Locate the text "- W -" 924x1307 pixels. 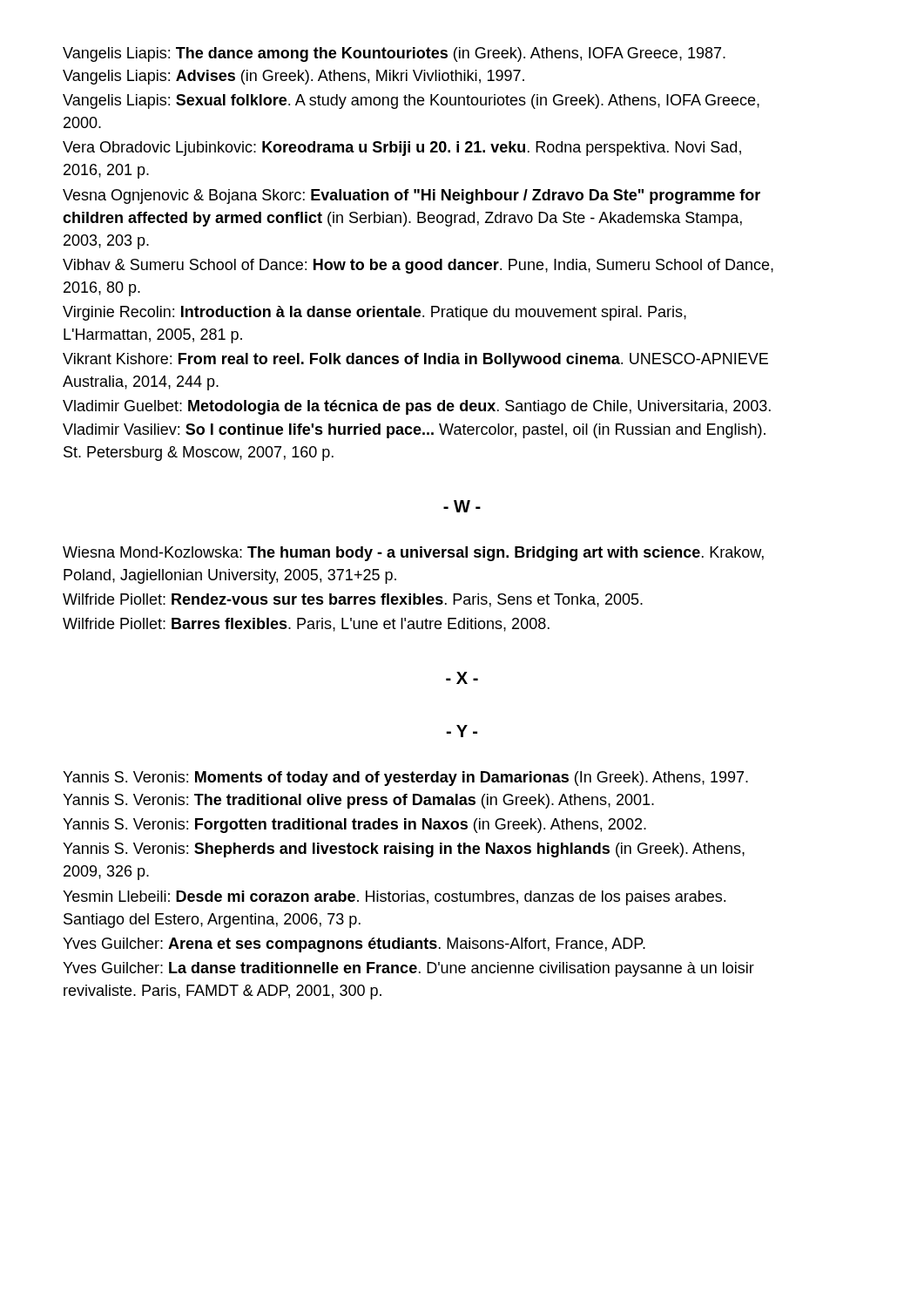(462, 506)
